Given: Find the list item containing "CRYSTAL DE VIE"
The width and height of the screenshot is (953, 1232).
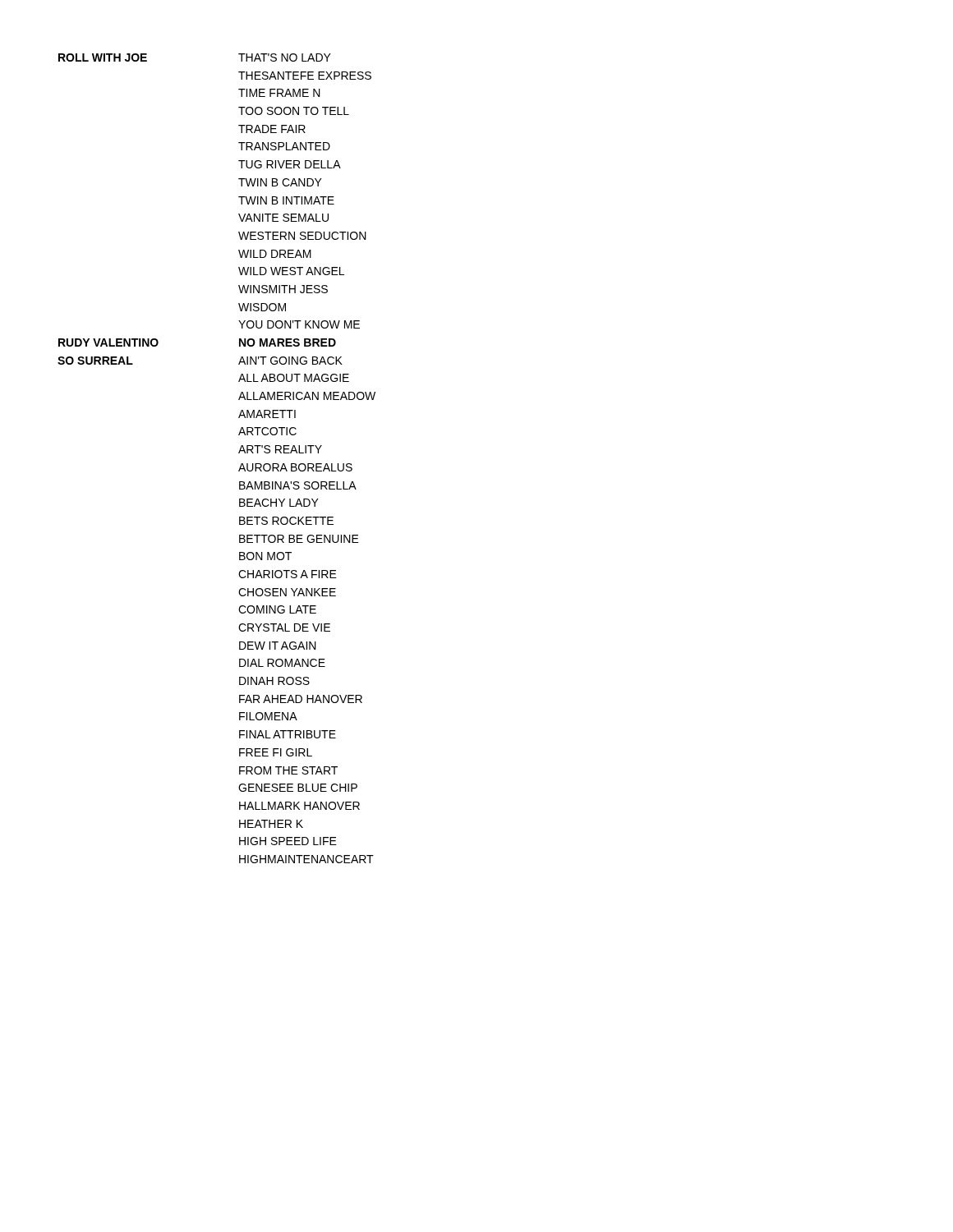Looking at the screenshot, I should coord(284,628).
